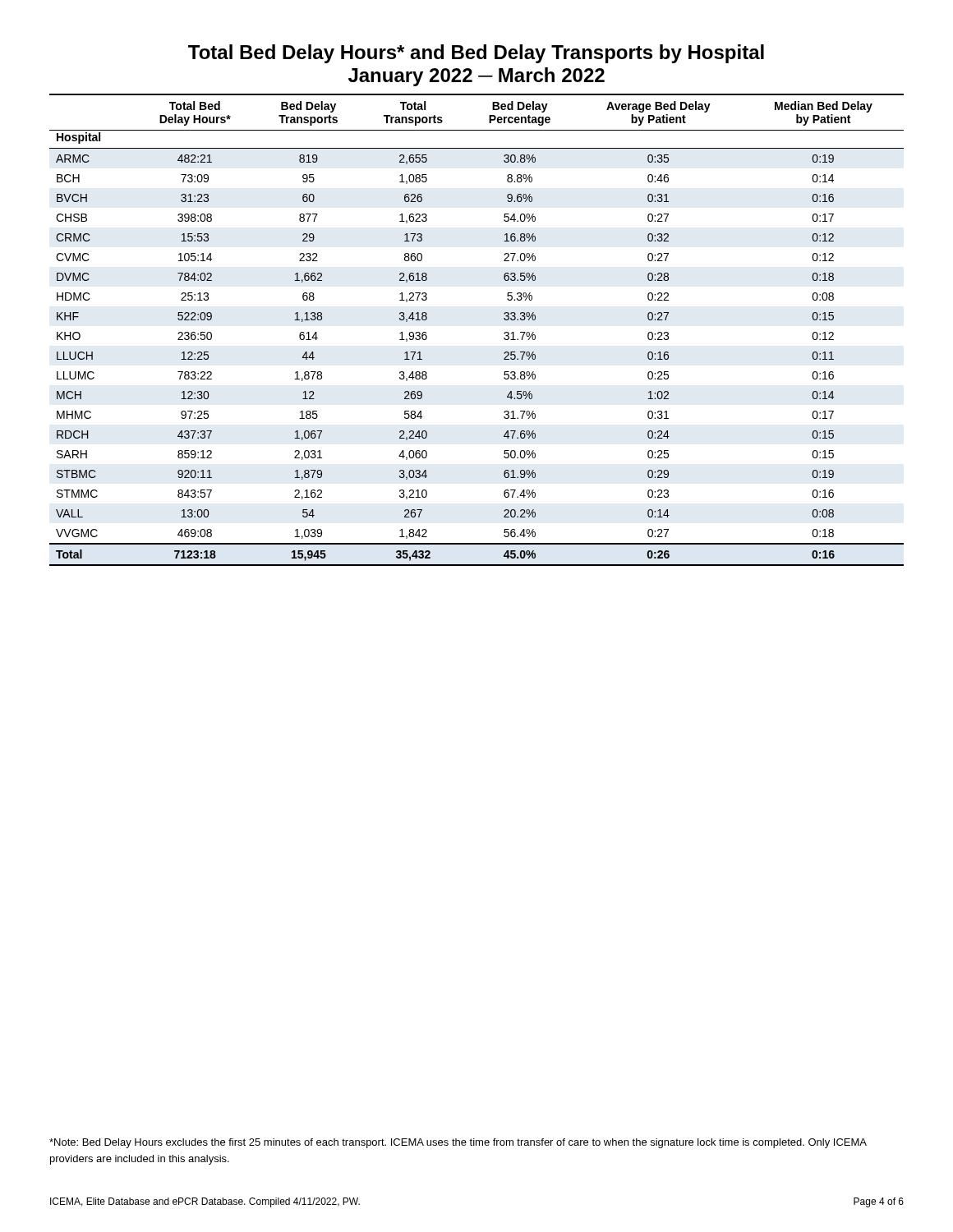The height and width of the screenshot is (1232, 953).
Task: Click the title that begins "Total Bed Delay Hours* and Bed Delay Transports"
Action: (476, 64)
